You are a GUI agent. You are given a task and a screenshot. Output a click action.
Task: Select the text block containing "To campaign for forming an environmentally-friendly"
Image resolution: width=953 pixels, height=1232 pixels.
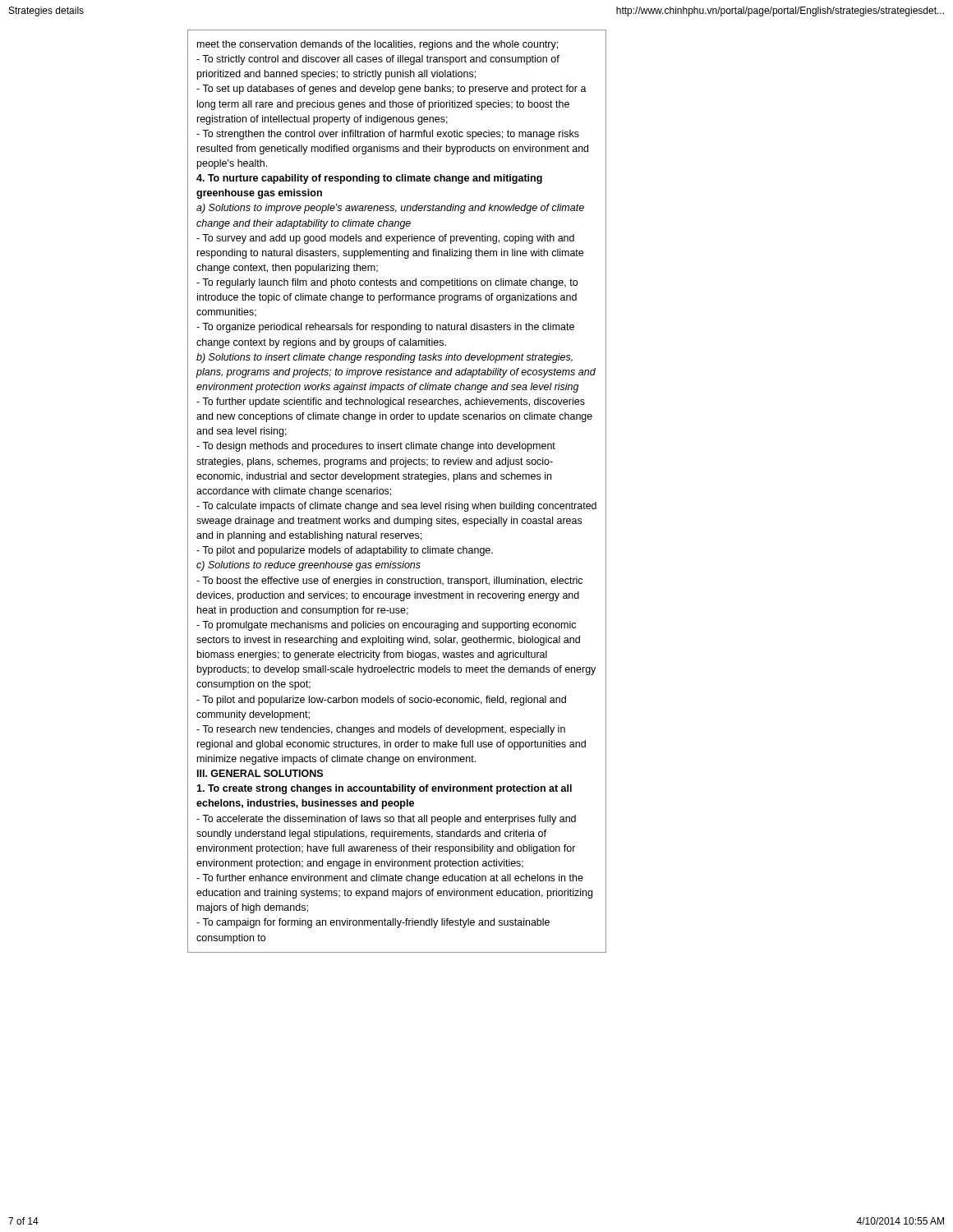397,930
